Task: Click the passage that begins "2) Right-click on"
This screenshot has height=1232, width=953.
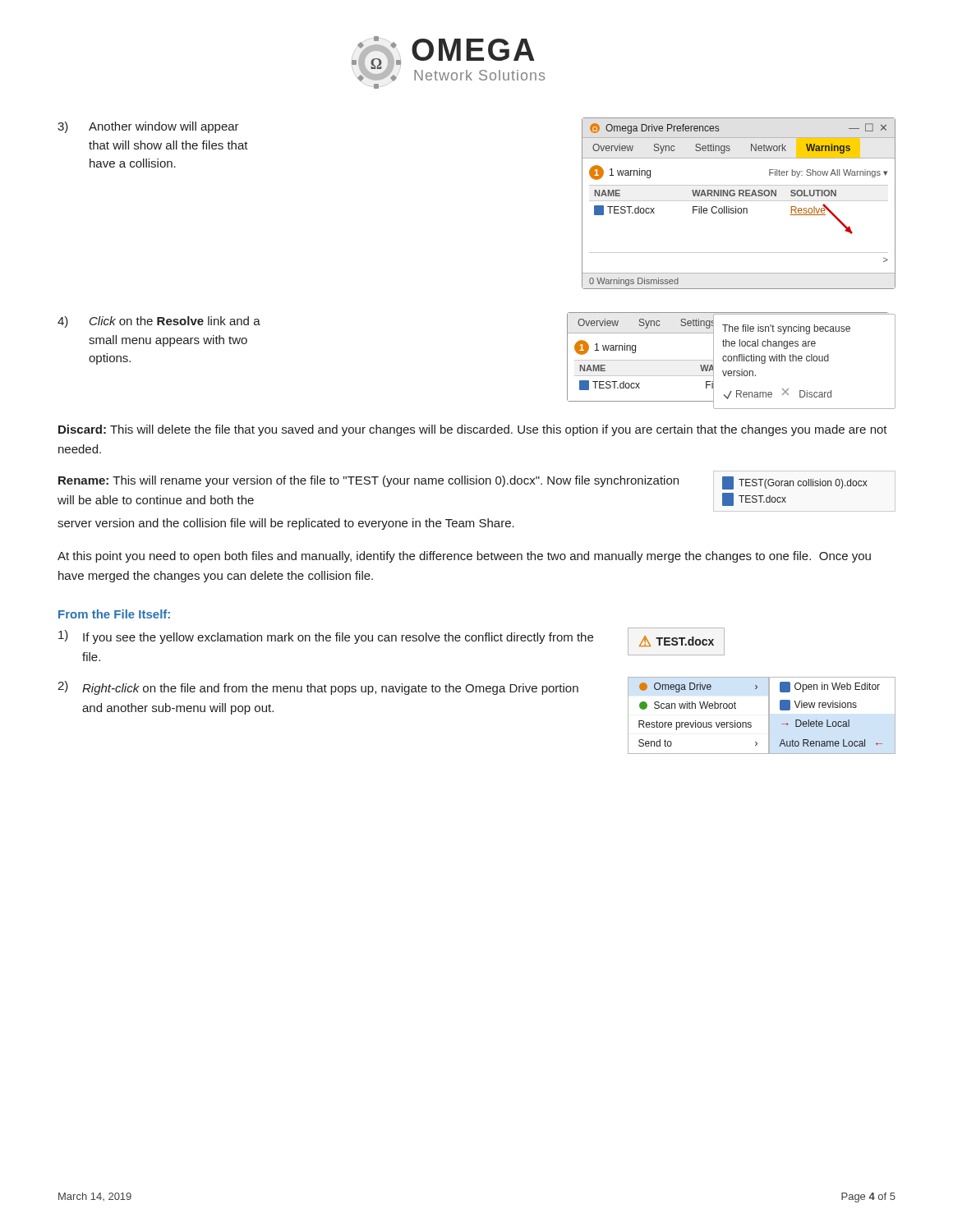Action: [330, 698]
